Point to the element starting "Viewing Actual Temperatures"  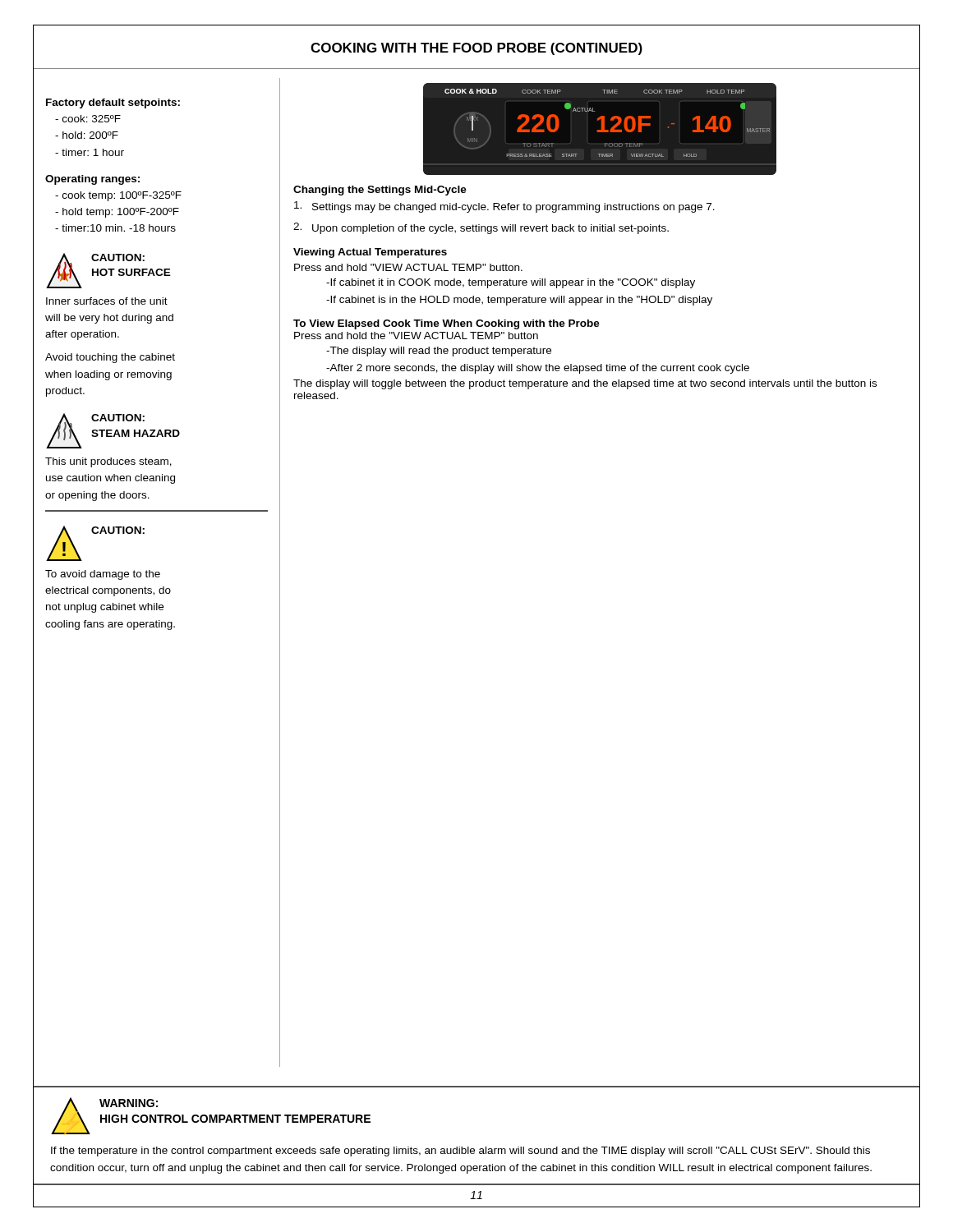(370, 251)
